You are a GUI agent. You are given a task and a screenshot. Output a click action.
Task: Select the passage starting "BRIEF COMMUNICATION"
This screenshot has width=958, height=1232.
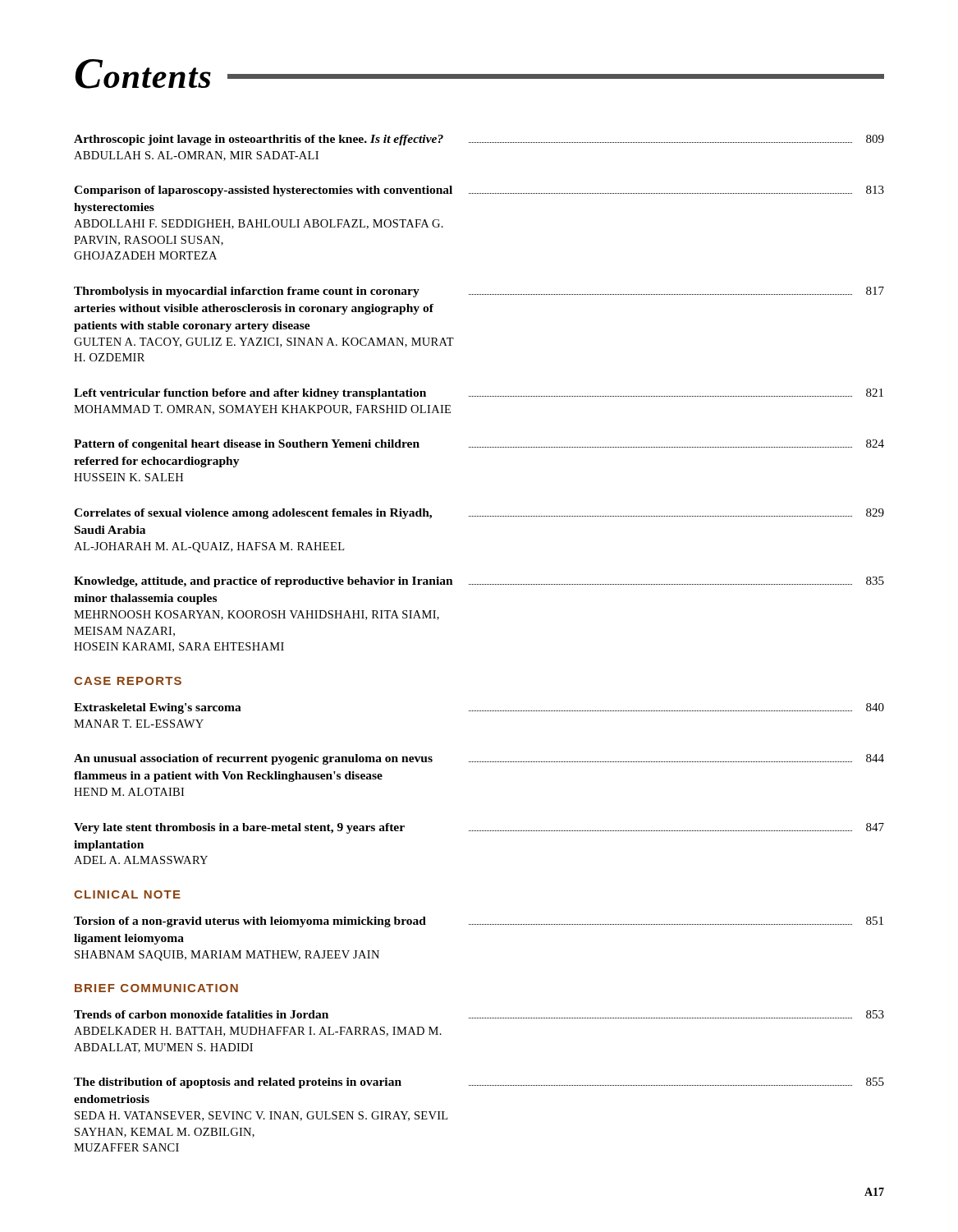[x=157, y=988]
